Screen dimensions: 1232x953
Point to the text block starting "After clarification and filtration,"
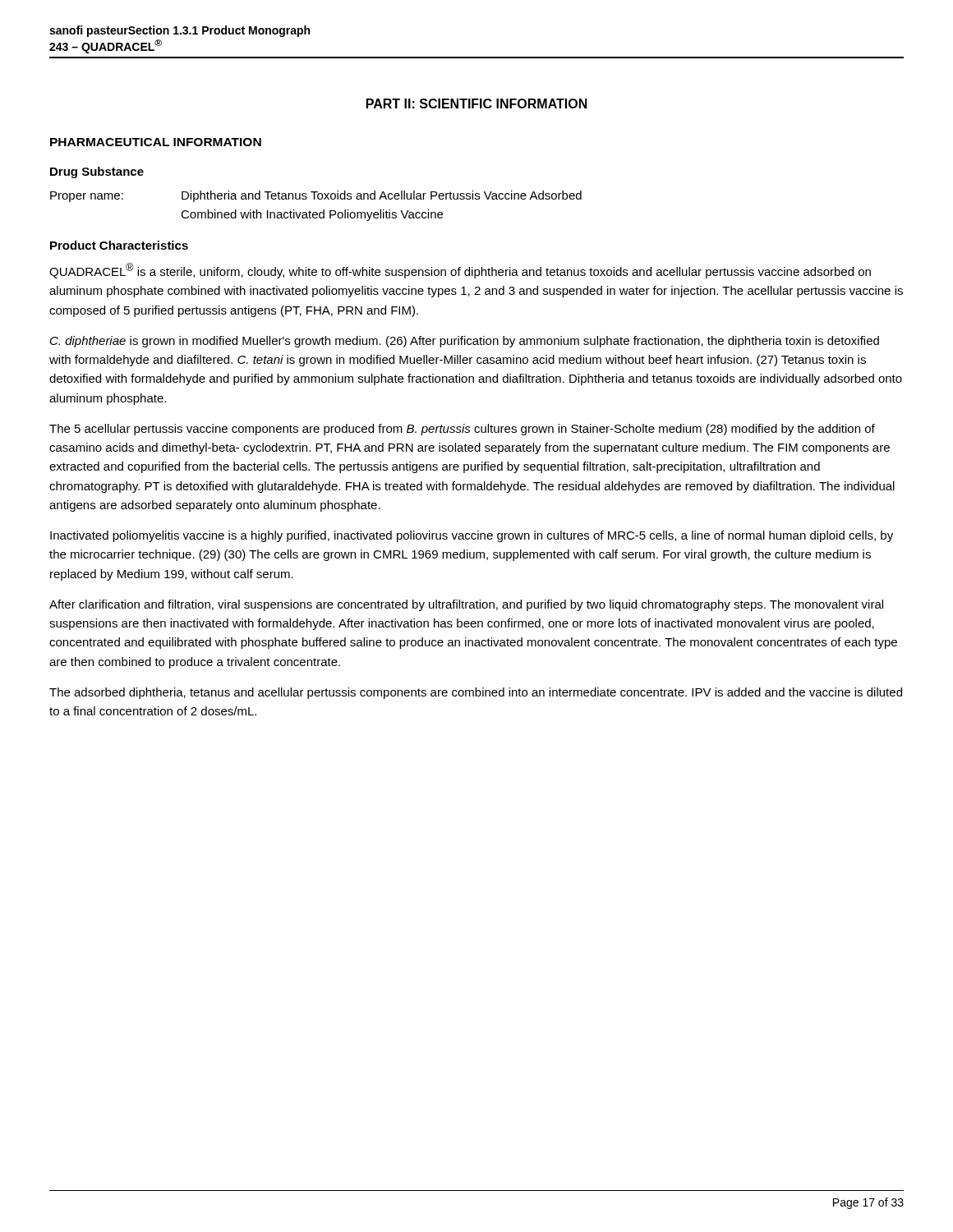point(473,633)
